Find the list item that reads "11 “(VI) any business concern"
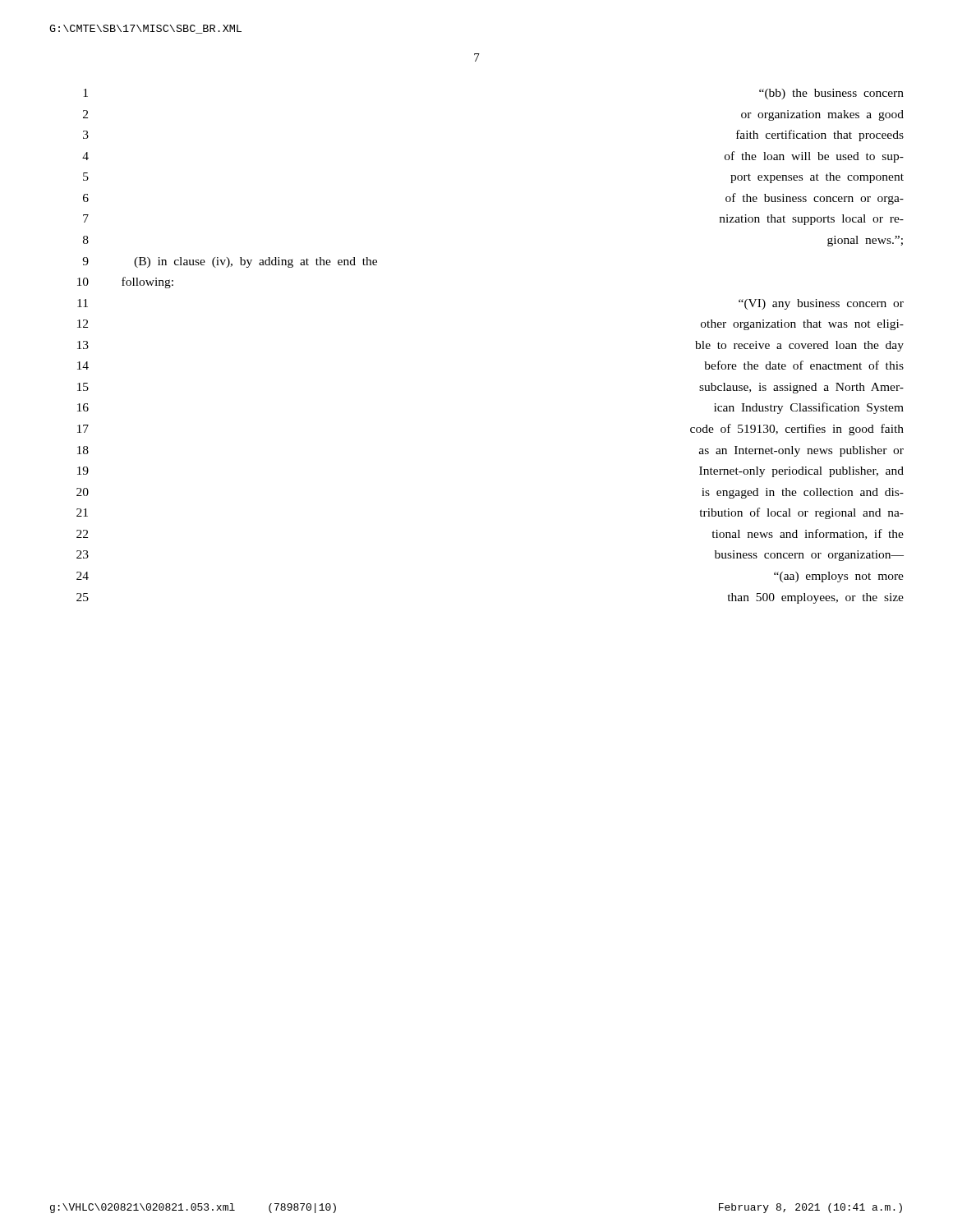This screenshot has width=953, height=1232. [x=79, y=304]
